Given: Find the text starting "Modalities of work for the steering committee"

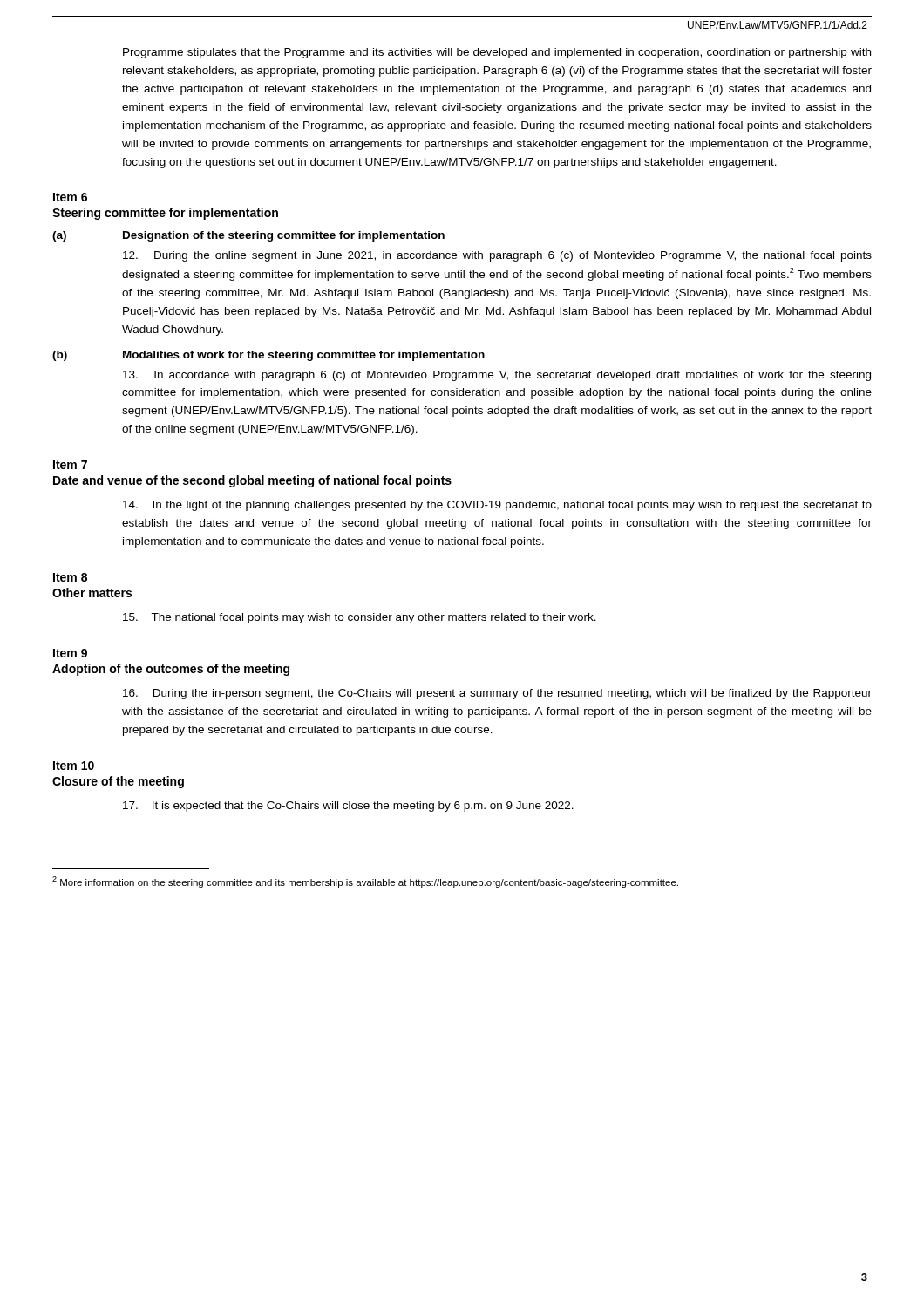Looking at the screenshot, I should [x=303, y=354].
